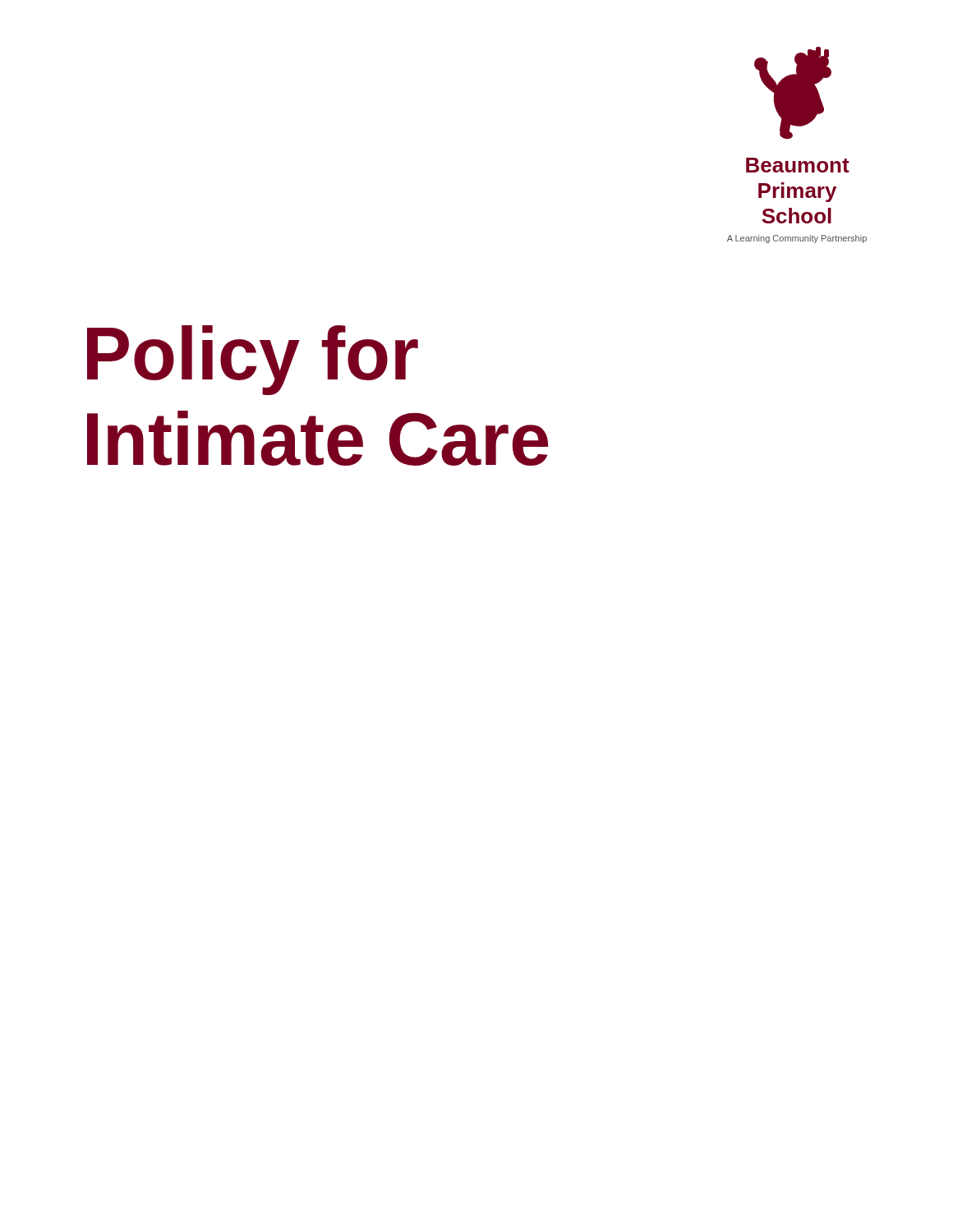Click the title

click(476, 397)
